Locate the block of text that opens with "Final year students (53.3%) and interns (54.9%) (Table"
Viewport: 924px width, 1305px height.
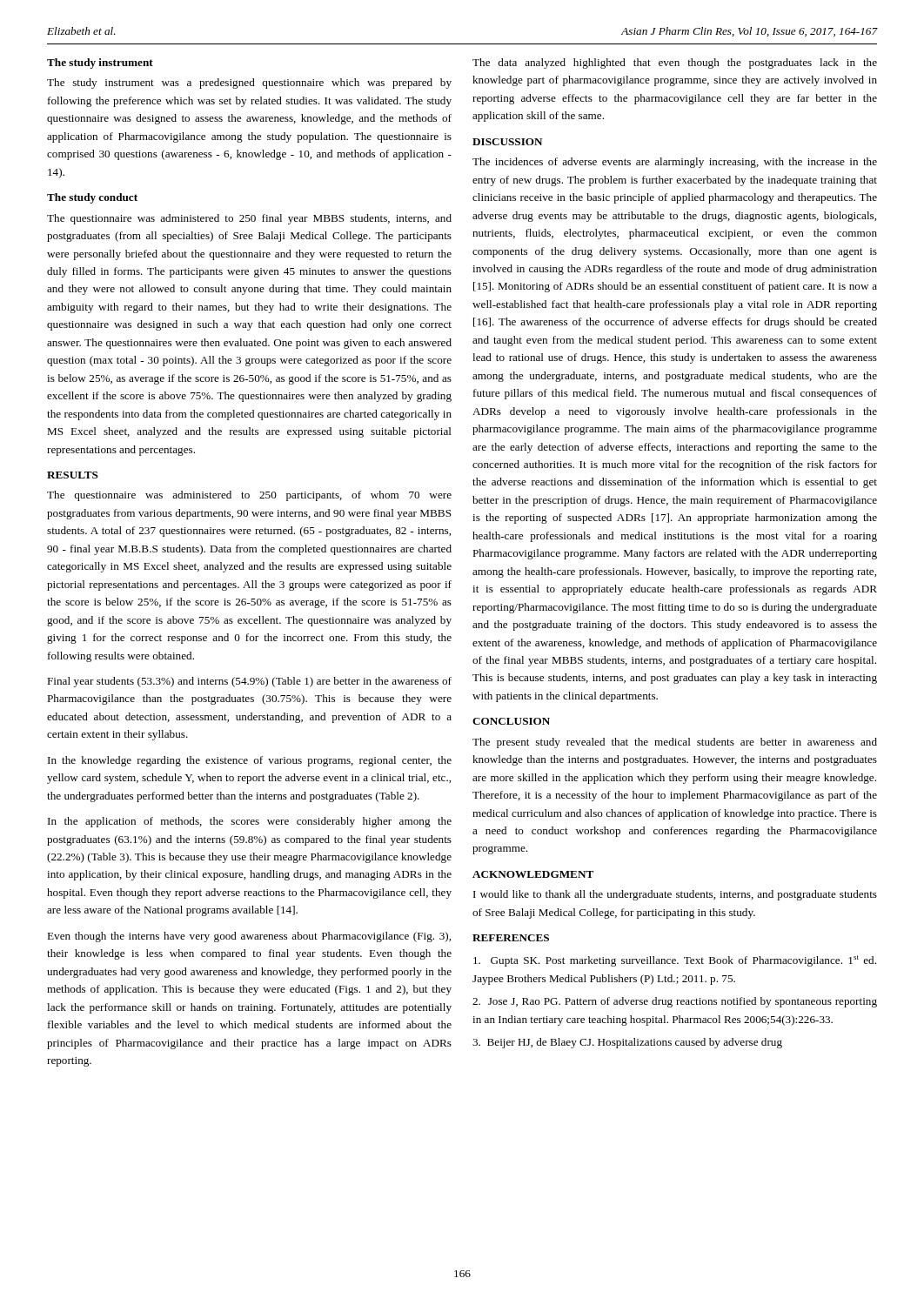click(249, 707)
